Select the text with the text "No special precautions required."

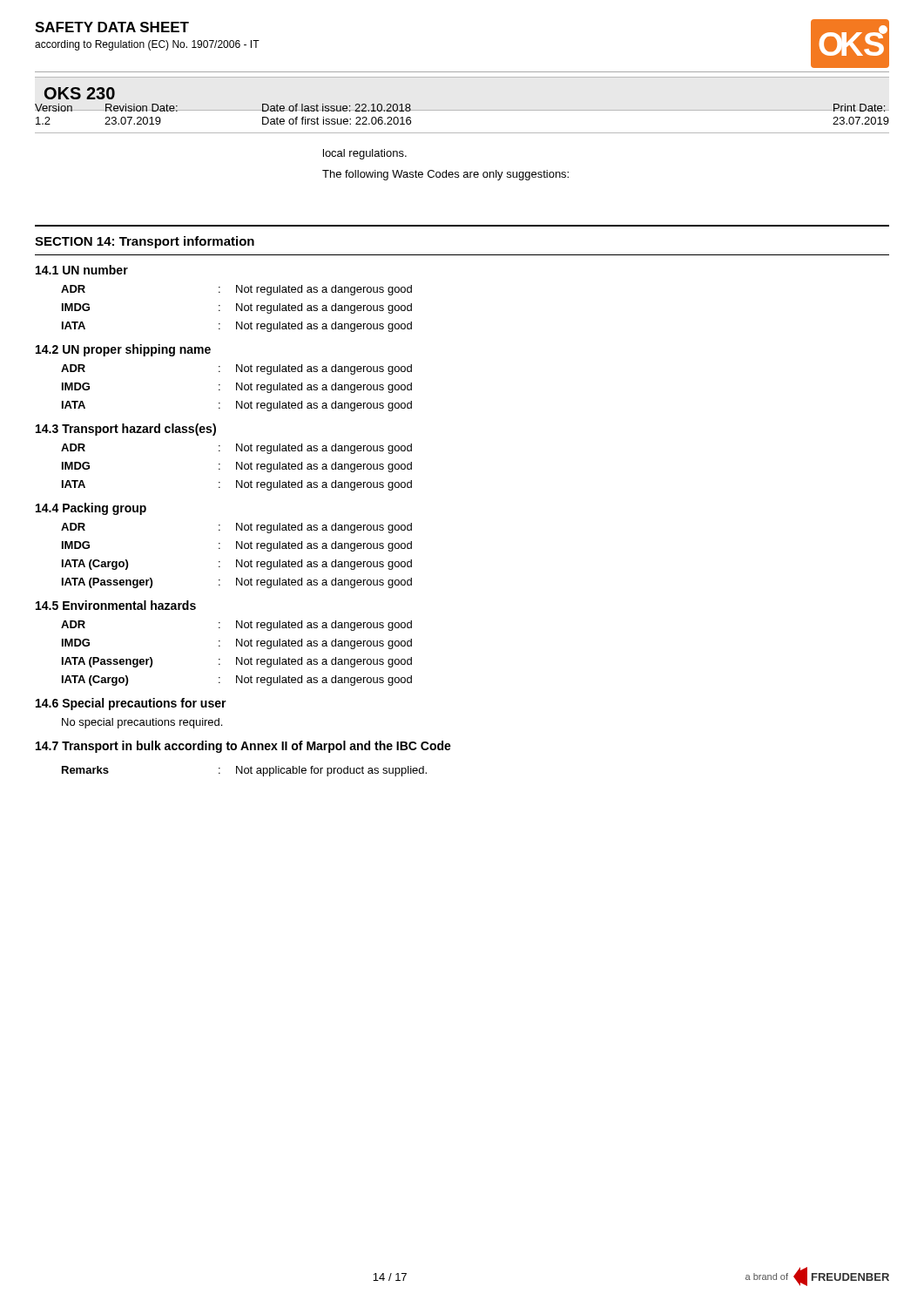pos(142,722)
